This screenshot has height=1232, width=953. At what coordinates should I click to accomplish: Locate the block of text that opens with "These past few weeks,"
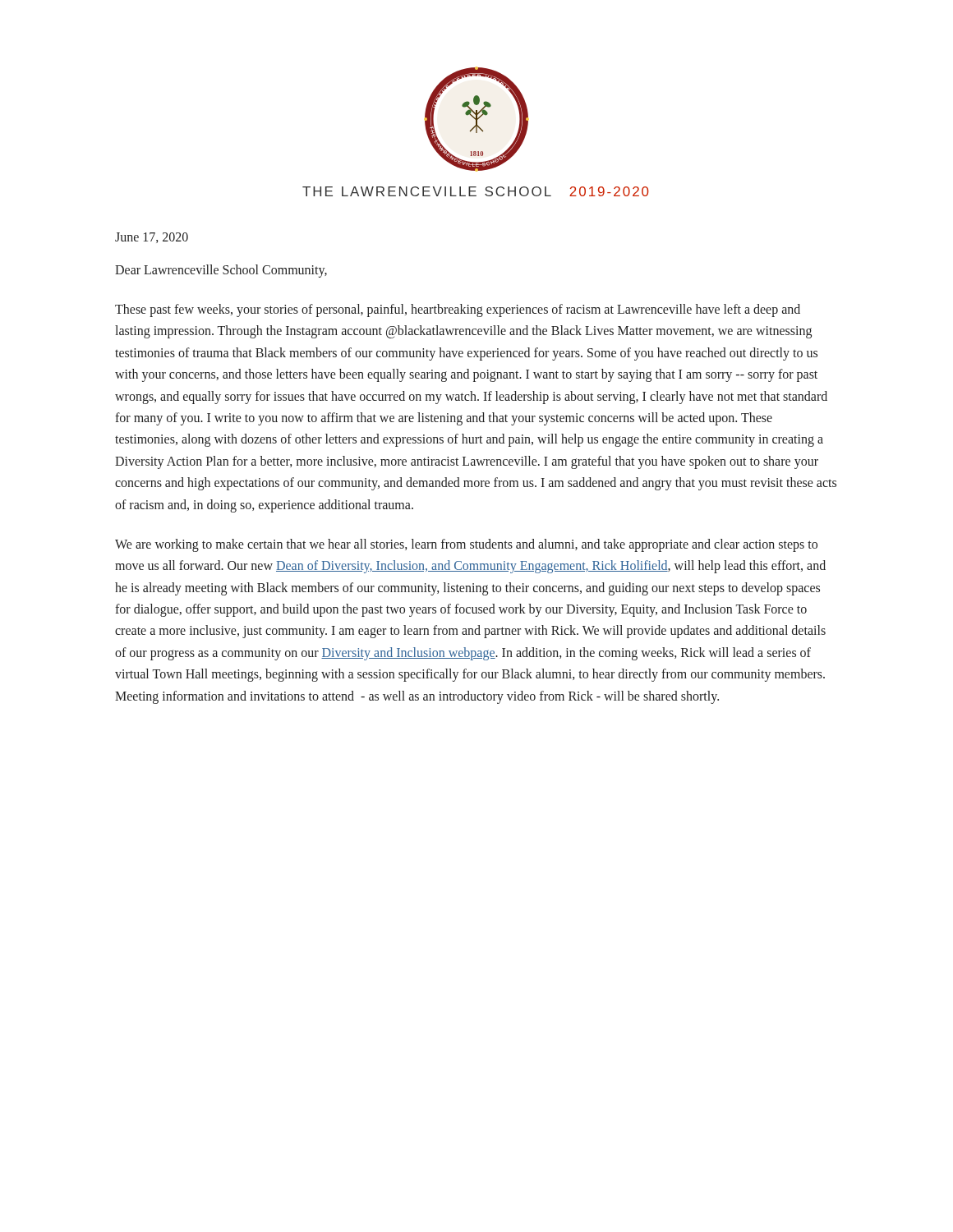pyautogui.click(x=476, y=407)
